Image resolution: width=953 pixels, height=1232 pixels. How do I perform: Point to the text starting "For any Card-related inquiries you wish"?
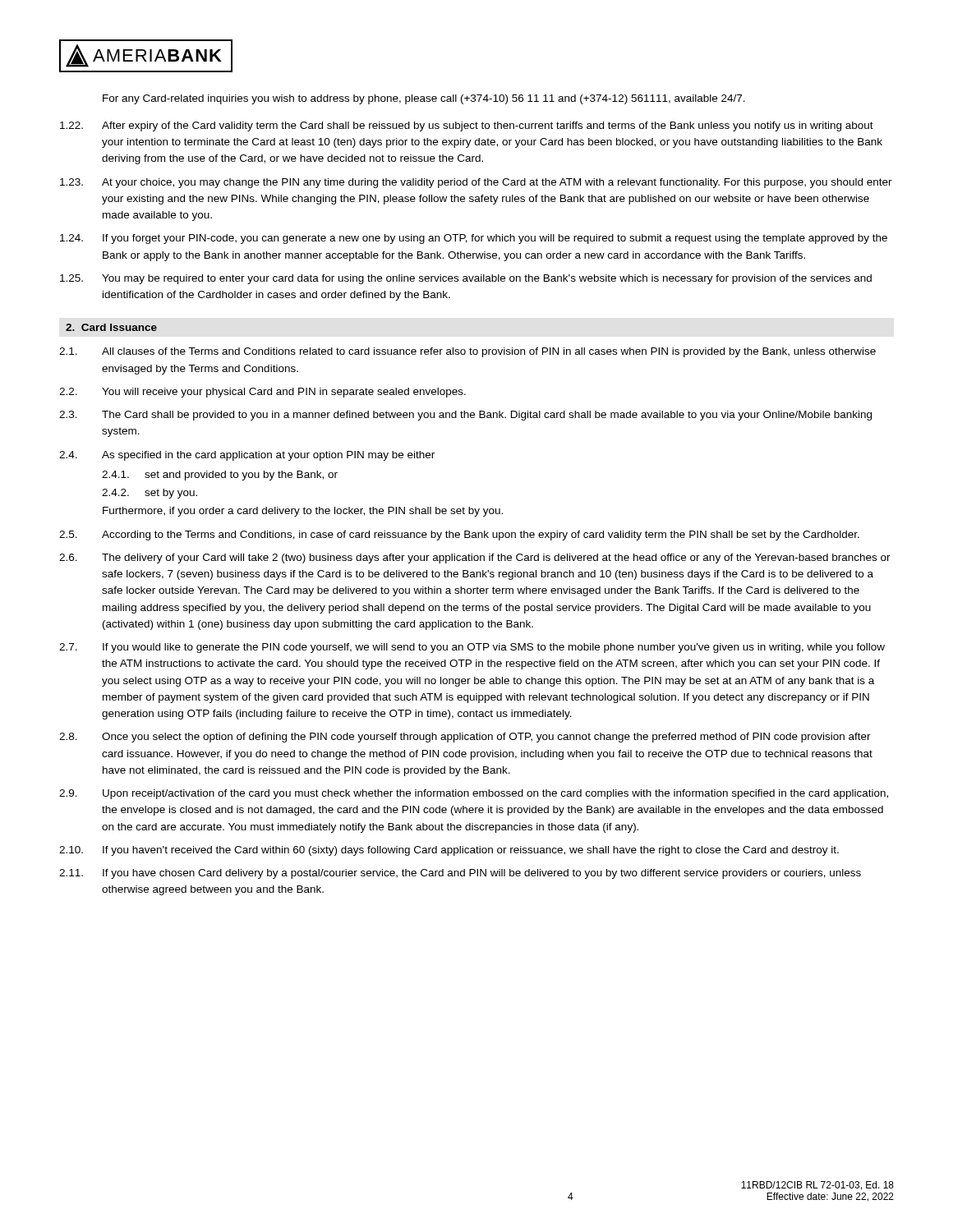click(x=424, y=98)
